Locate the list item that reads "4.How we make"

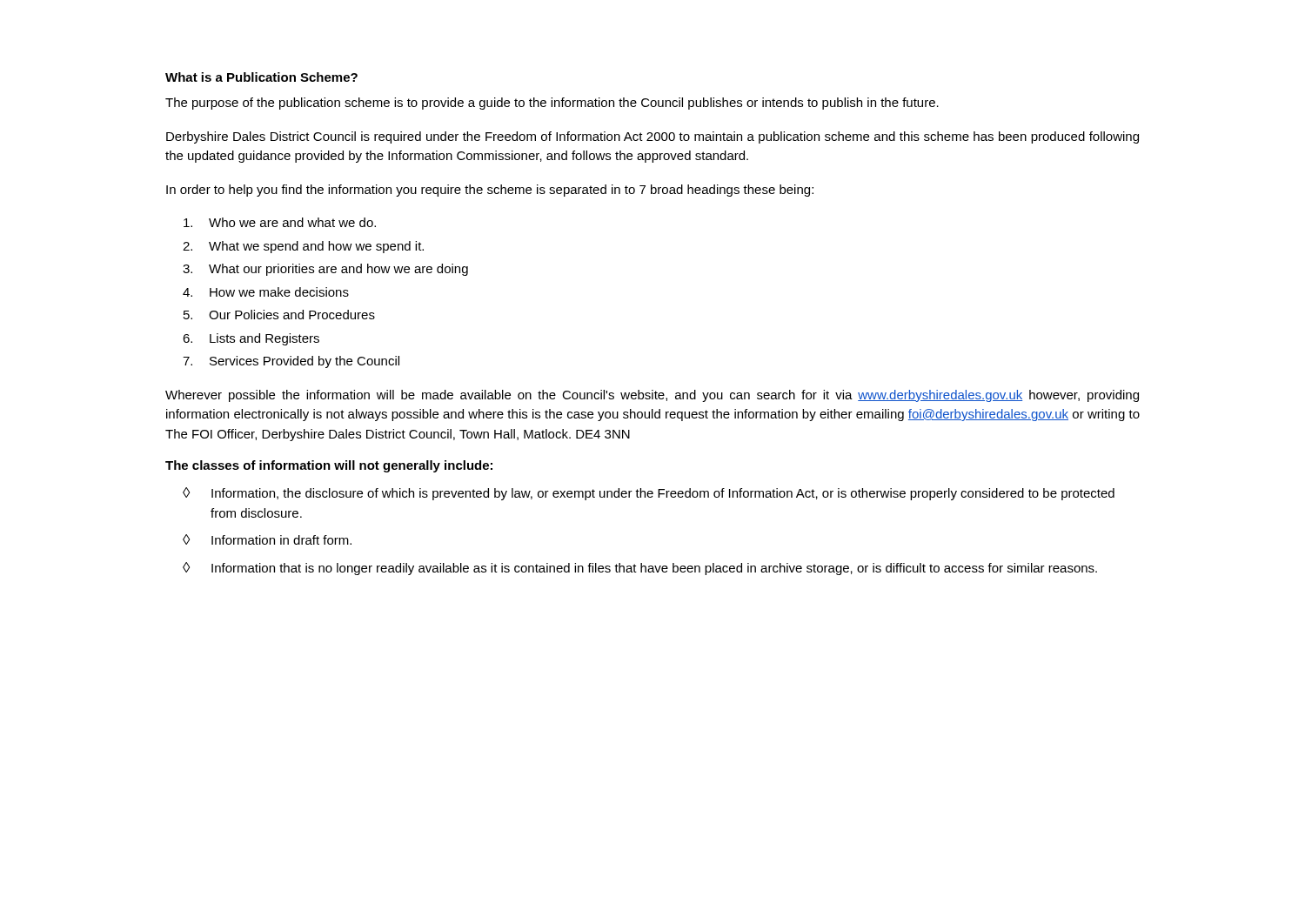(266, 292)
